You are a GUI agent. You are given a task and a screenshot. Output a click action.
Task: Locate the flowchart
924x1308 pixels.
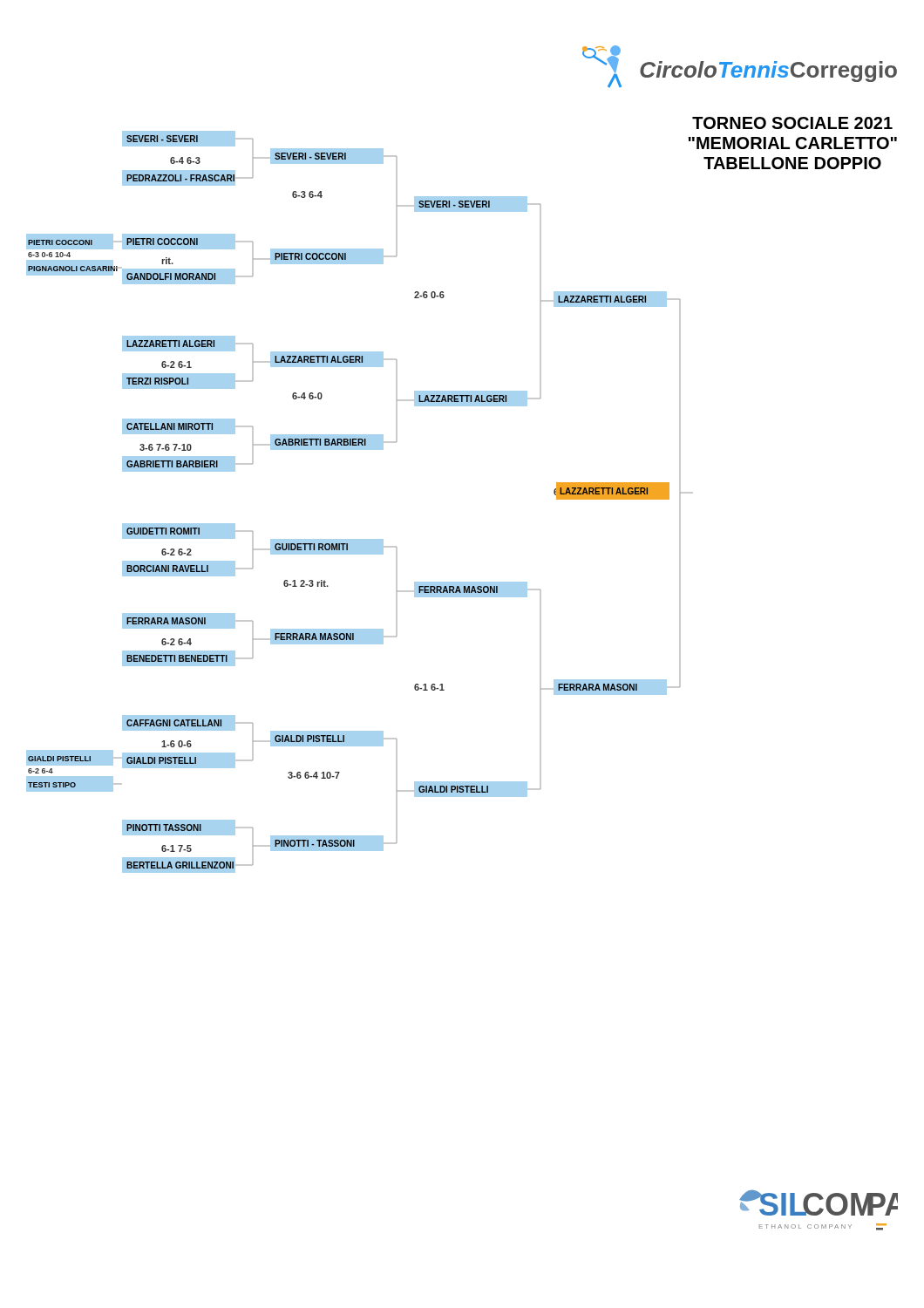coord(357,628)
